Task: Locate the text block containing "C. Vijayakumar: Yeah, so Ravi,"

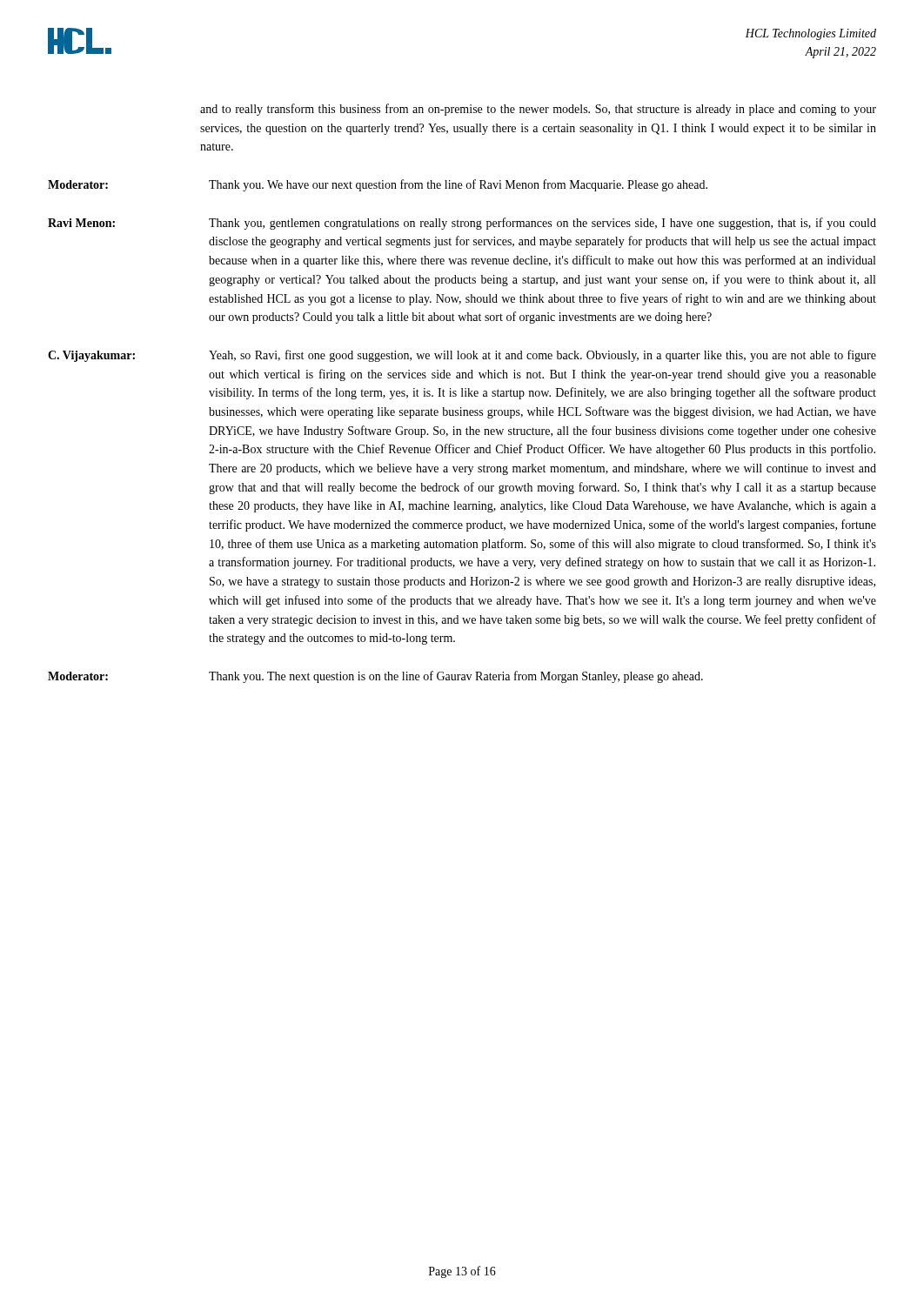Action: coord(462,497)
